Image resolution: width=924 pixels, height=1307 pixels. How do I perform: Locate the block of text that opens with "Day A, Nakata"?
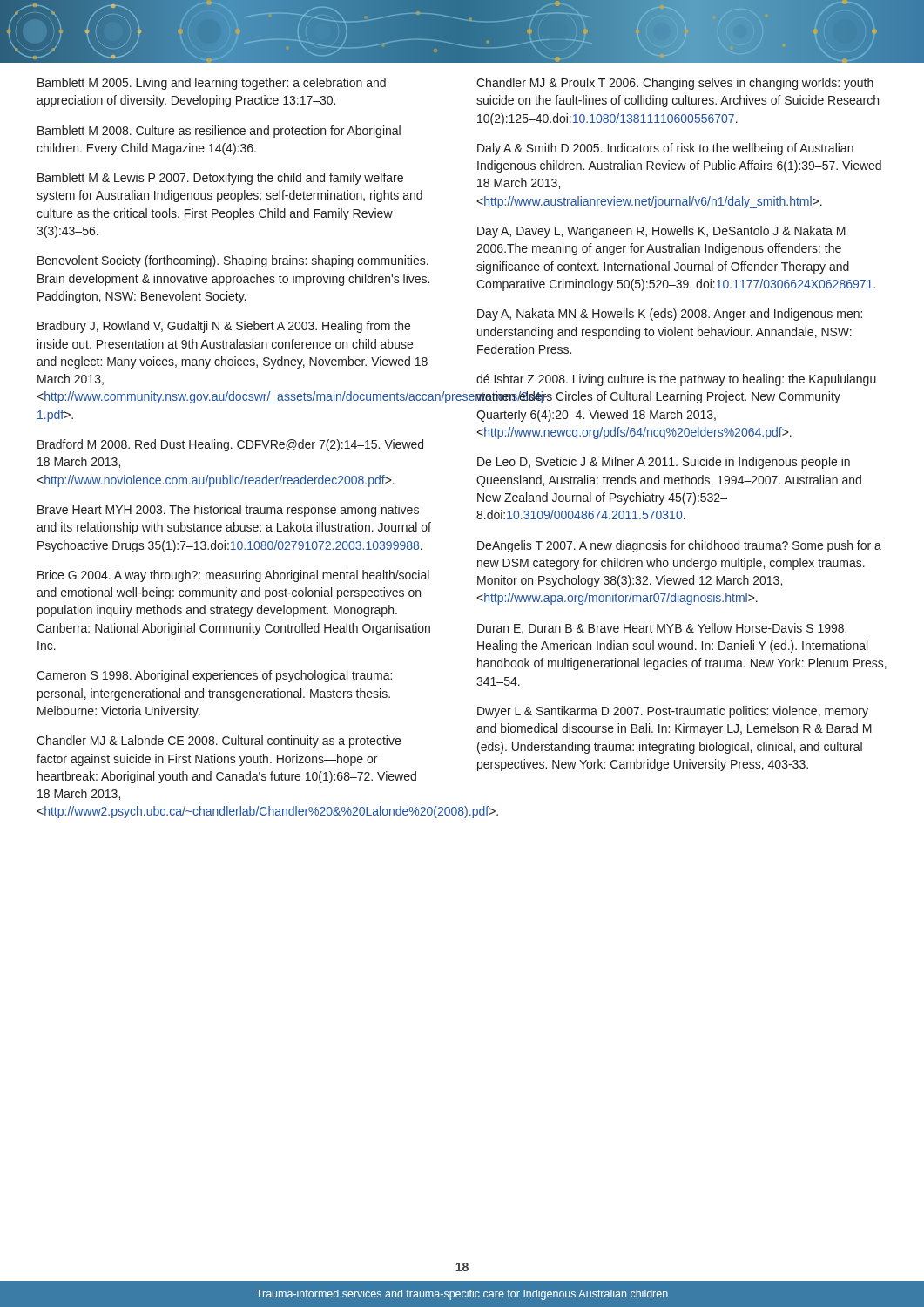pyautogui.click(x=670, y=332)
